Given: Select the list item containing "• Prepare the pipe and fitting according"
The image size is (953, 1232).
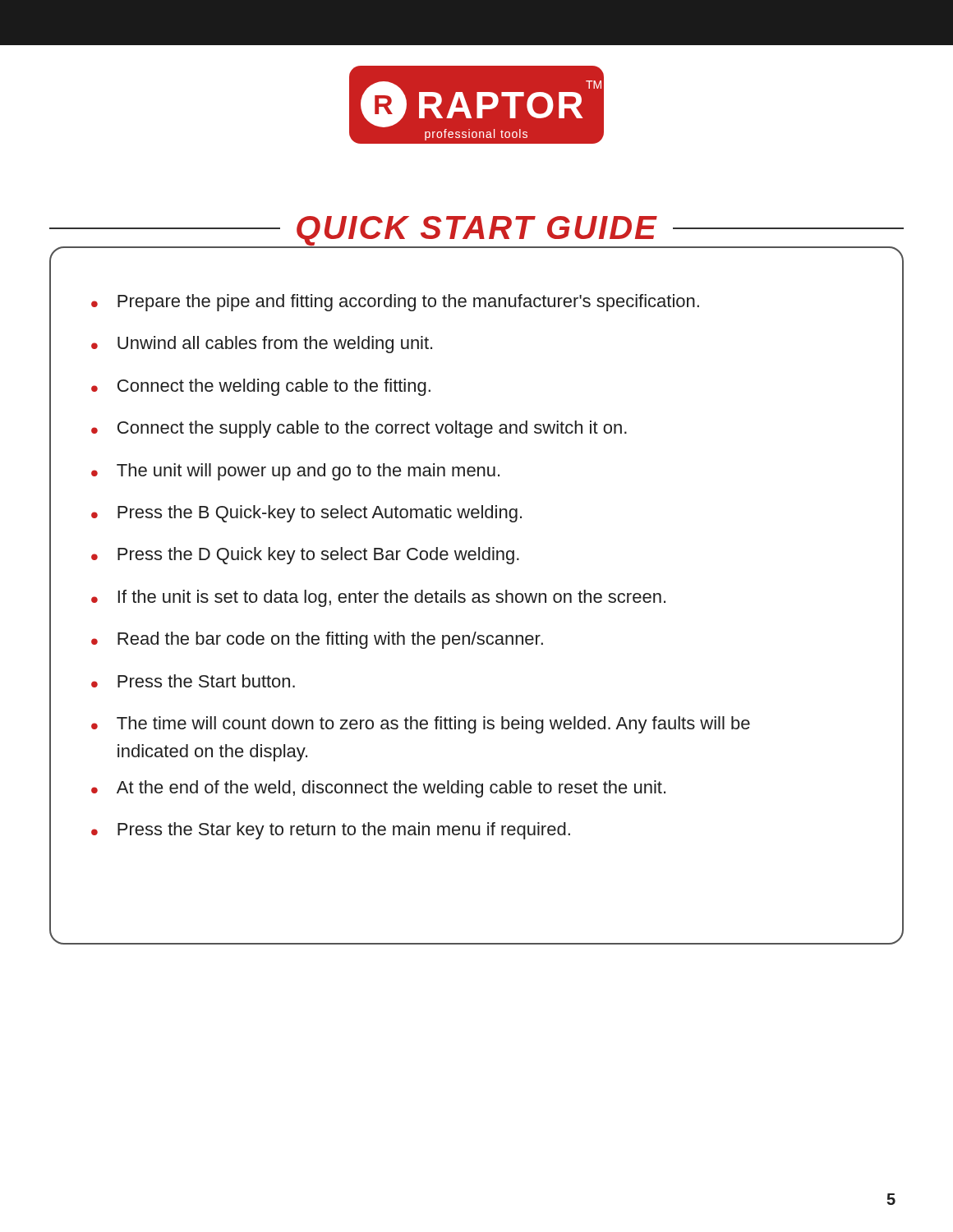Looking at the screenshot, I should 395,304.
